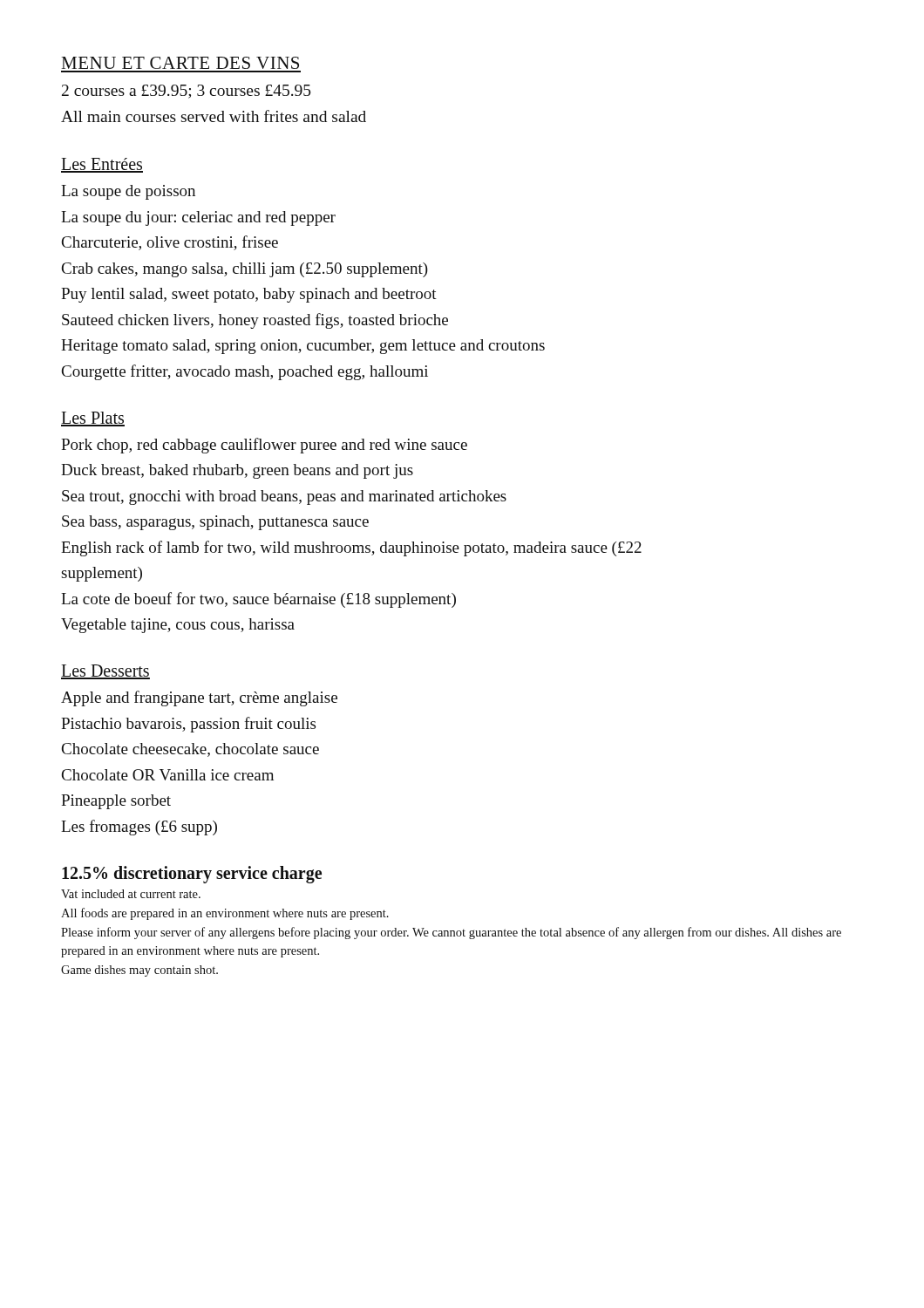Locate the region starting "Vegetable tajine, cous cous, harissa"
924x1308 pixels.
(x=178, y=626)
